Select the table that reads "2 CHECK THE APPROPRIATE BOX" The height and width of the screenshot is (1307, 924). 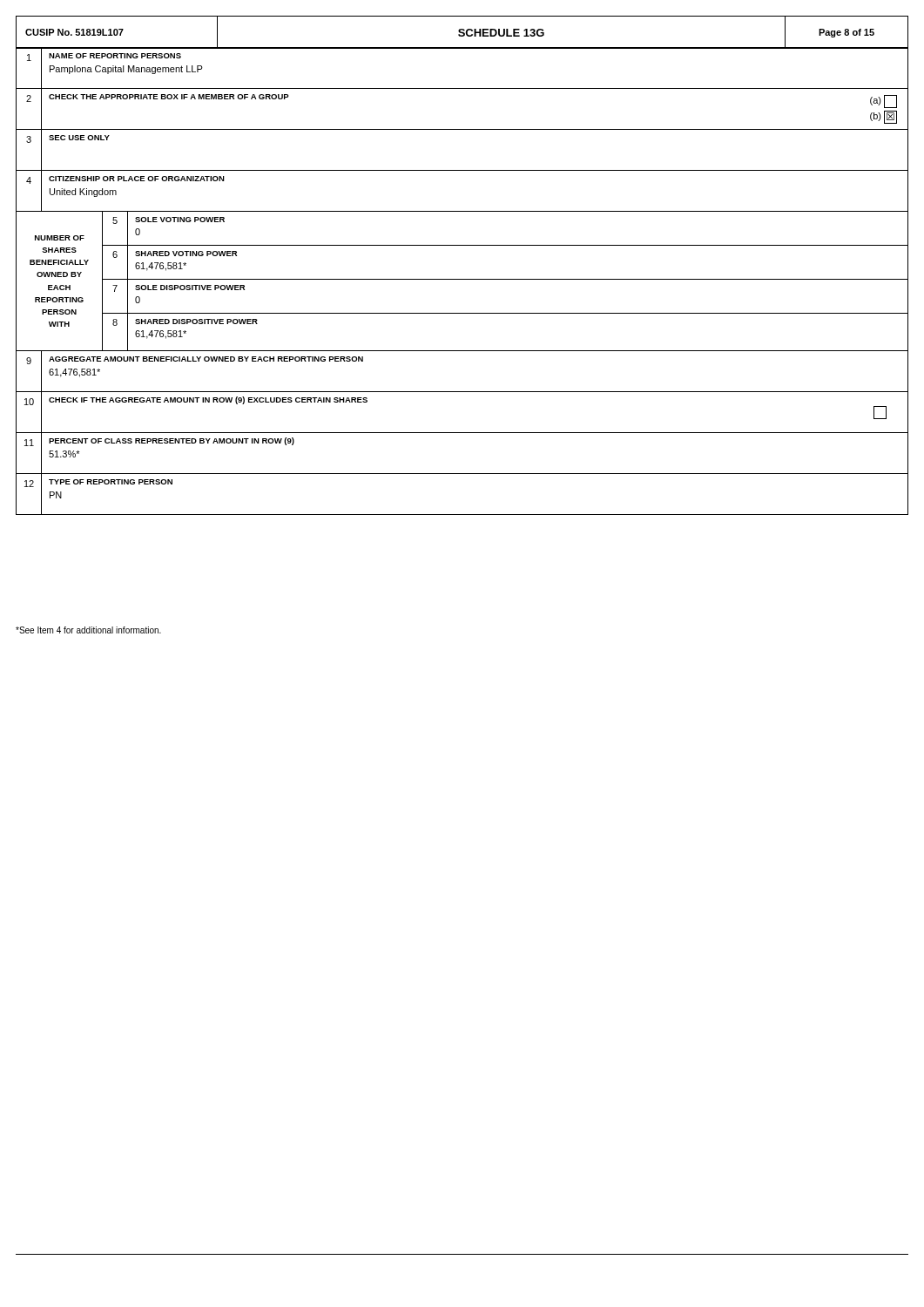pyautogui.click(x=462, y=109)
